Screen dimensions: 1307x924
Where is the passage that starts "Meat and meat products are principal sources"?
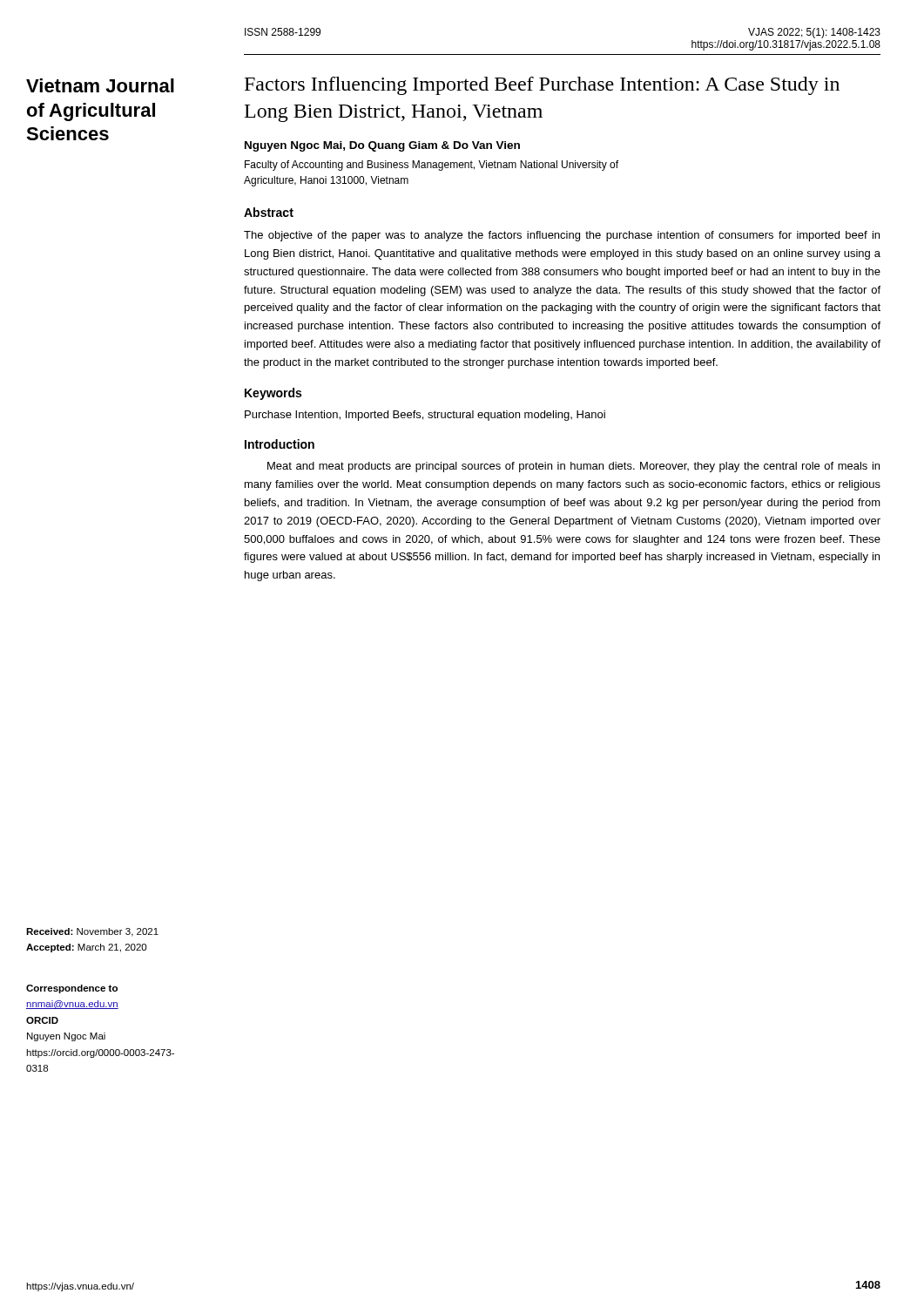(x=562, y=520)
